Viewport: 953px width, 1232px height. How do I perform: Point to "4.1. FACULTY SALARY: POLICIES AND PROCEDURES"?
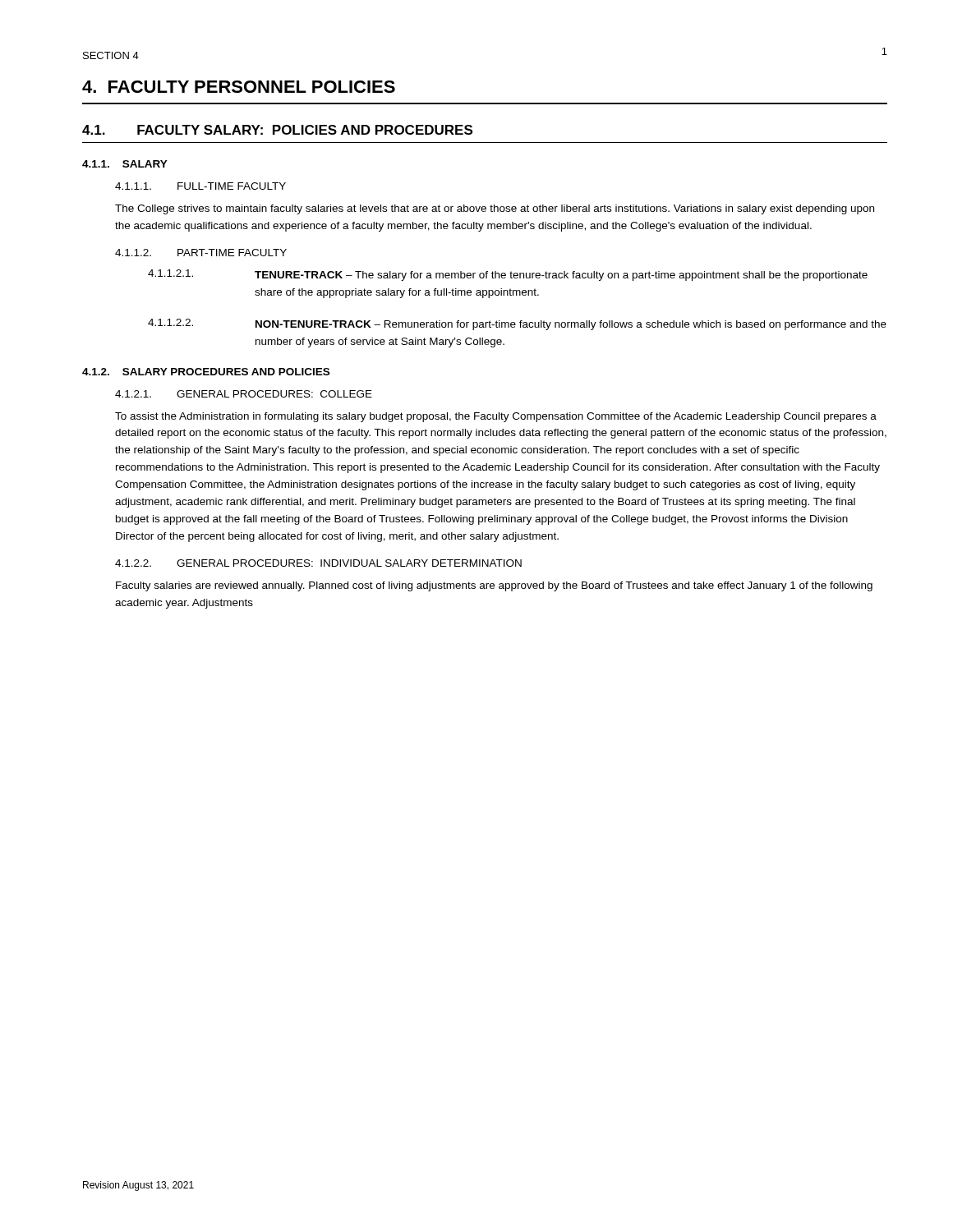pos(278,130)
